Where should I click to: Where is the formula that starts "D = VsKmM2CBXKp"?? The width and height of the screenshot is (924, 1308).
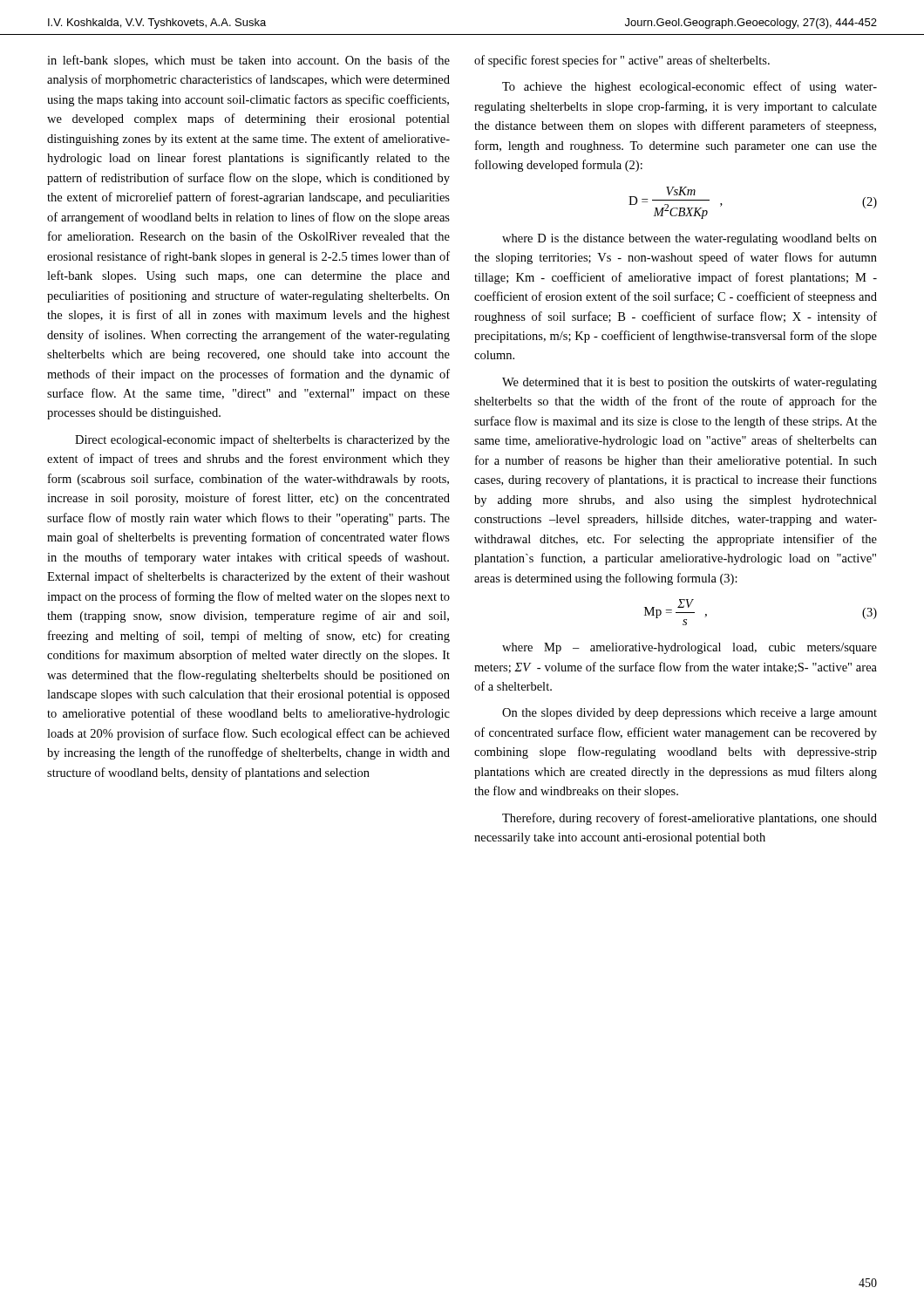[680, 200]
